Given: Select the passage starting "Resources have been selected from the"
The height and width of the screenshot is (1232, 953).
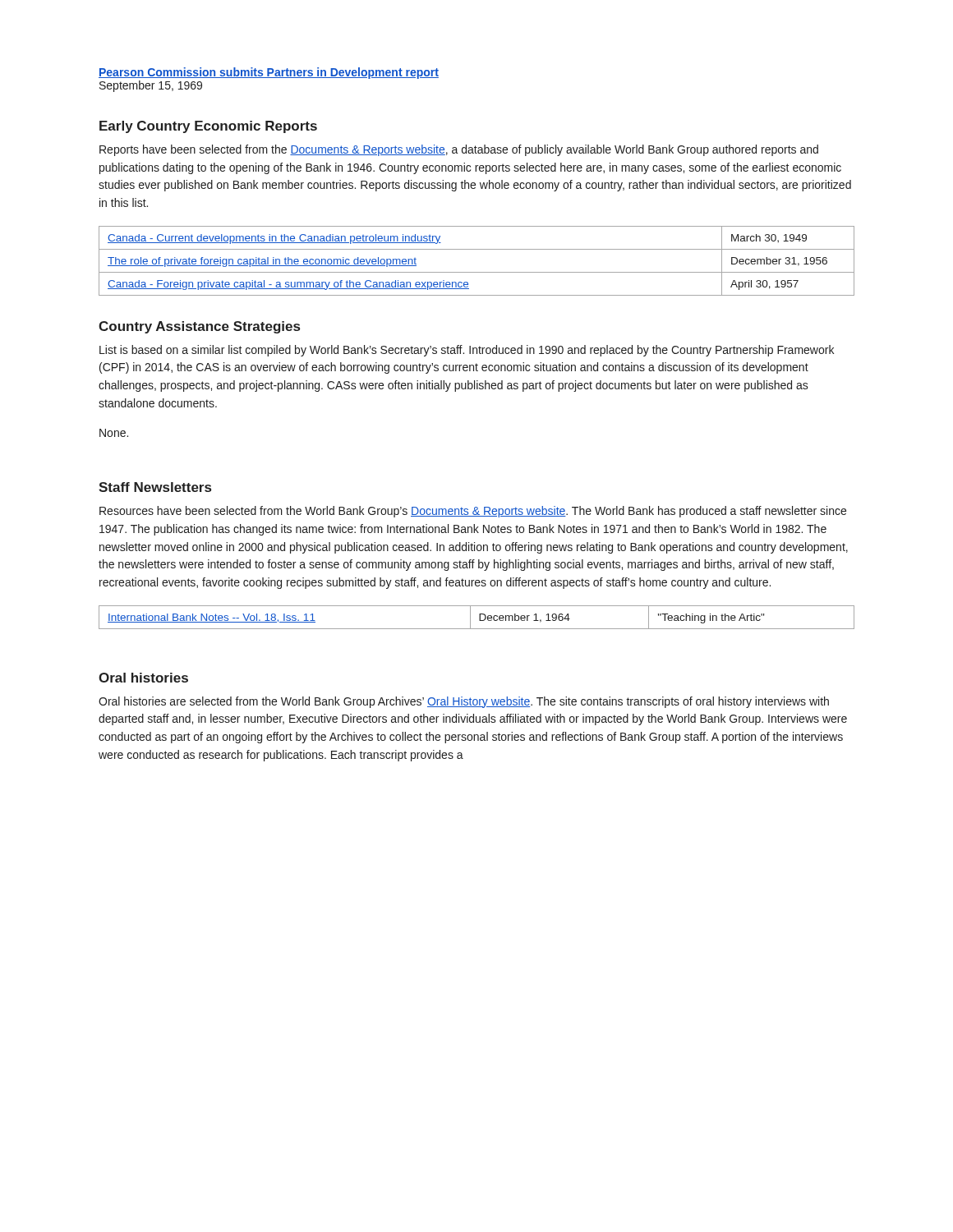Looking at the screenshot, I should (x=473, y=547).
